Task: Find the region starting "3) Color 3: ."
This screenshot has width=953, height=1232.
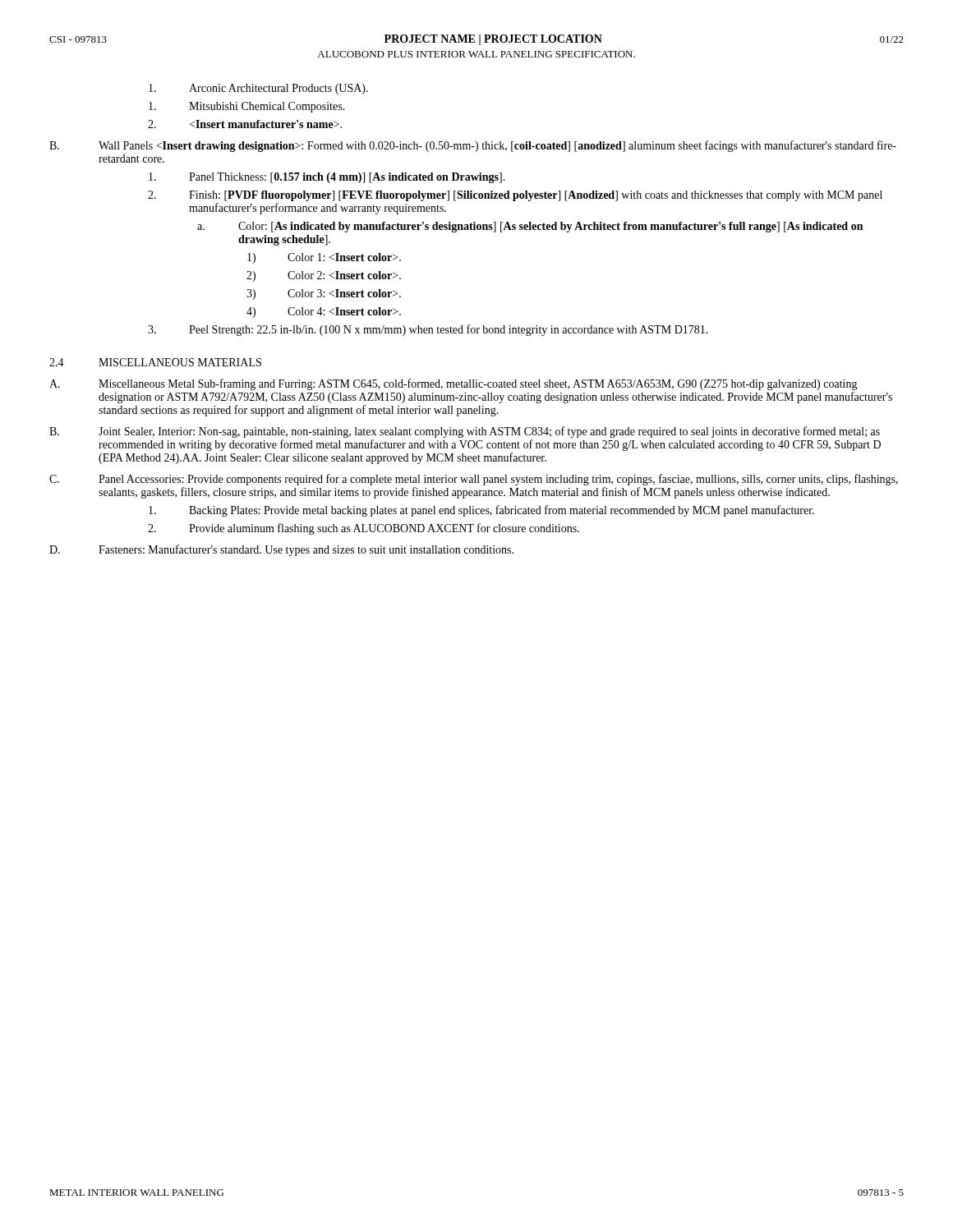Action: coord(324,294)
